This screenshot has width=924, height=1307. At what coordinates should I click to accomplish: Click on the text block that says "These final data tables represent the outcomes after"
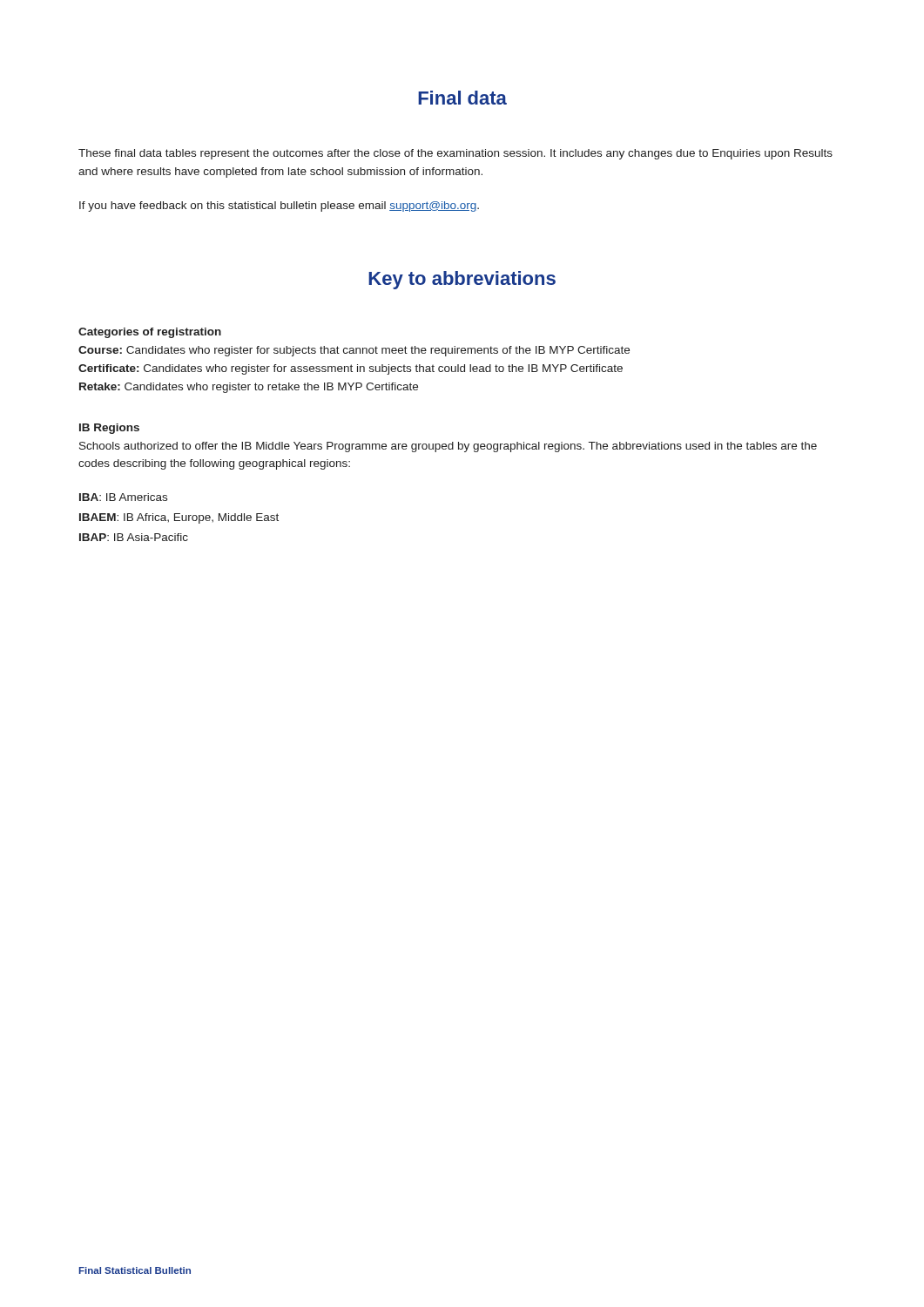point(455,162)
